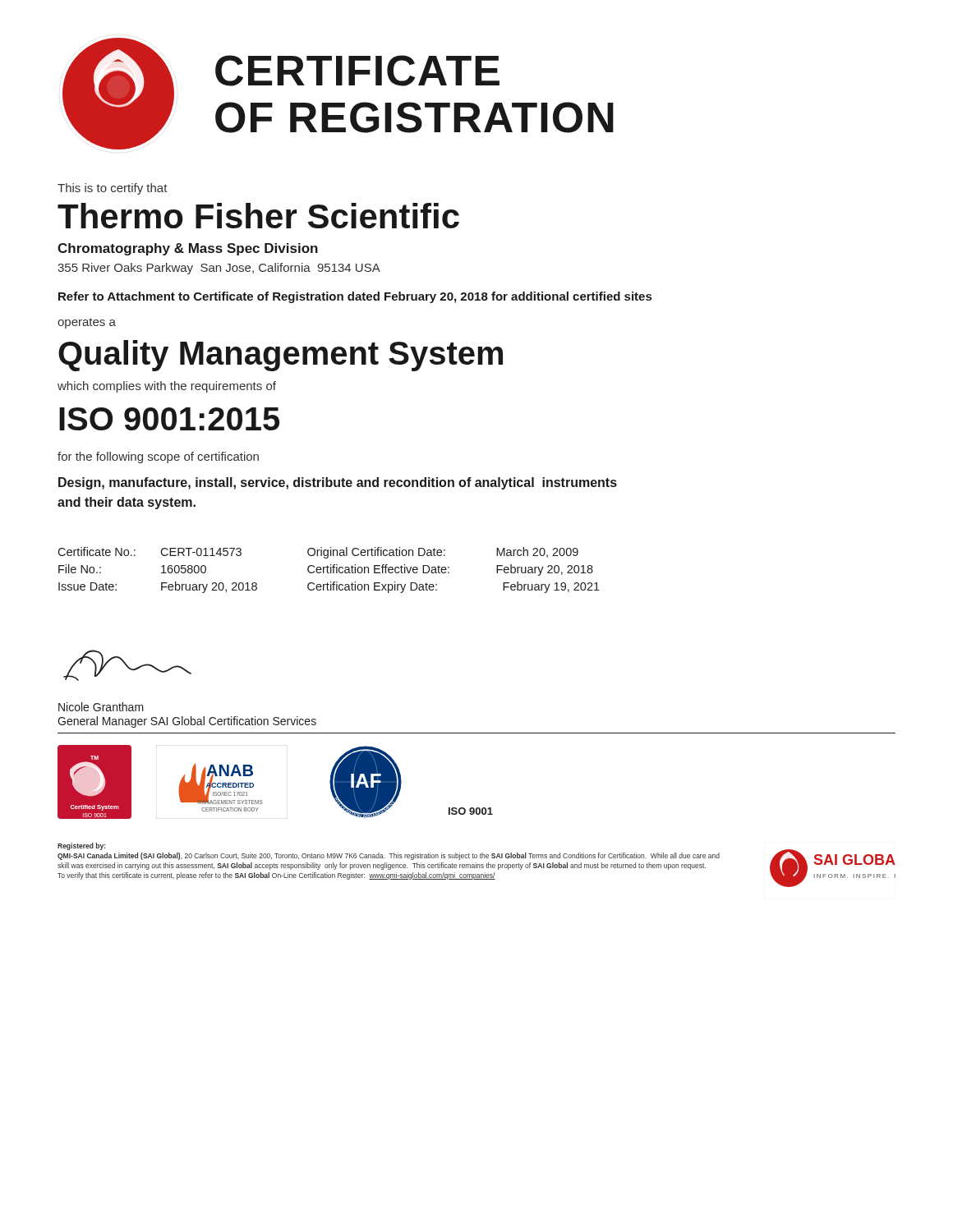Screen dimensions: 1232x953
Task: Navigate to the text starting "Chromatography & Mass Spec Division"
Action: 188,249
